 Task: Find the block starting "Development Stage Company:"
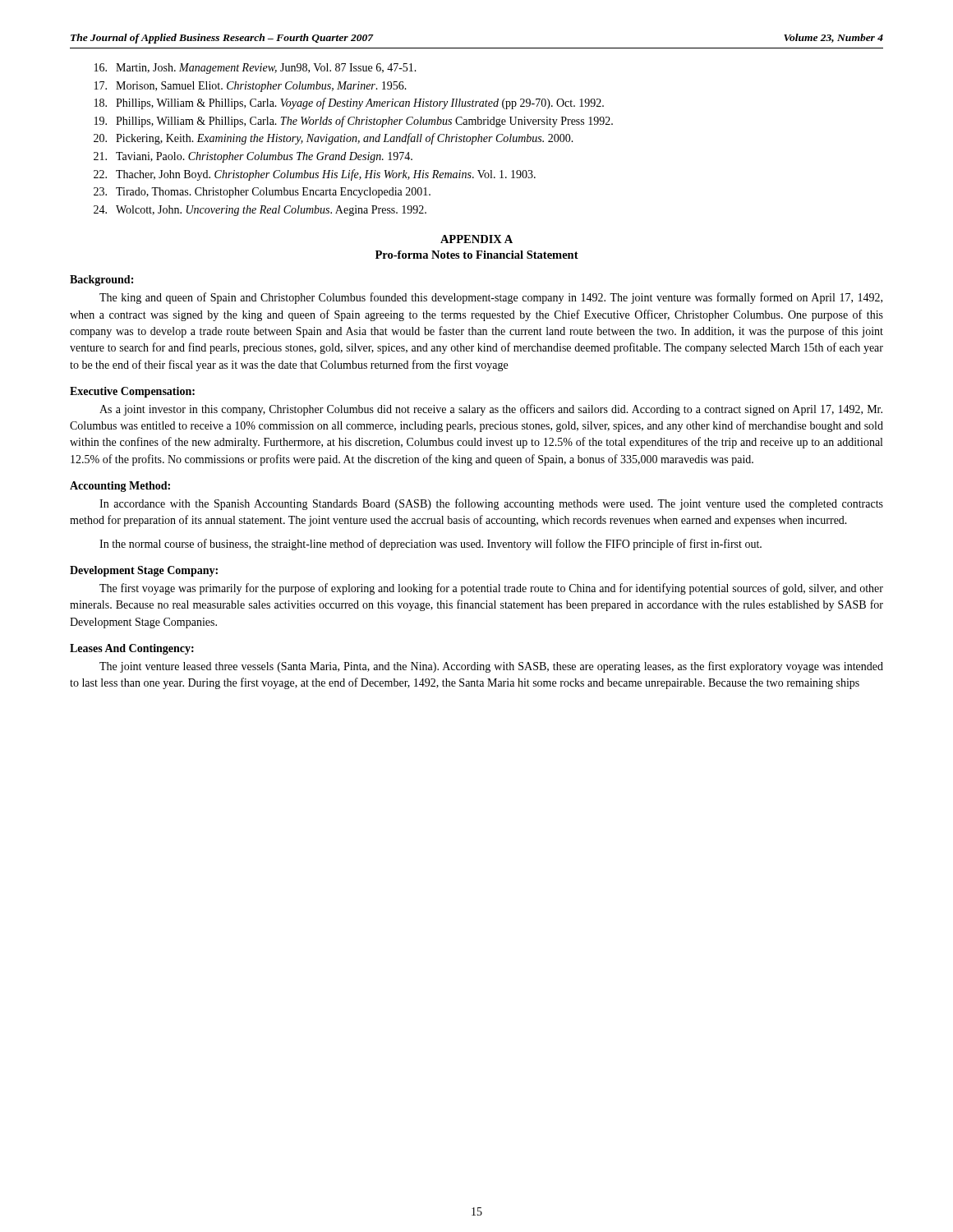coord(144,570)
